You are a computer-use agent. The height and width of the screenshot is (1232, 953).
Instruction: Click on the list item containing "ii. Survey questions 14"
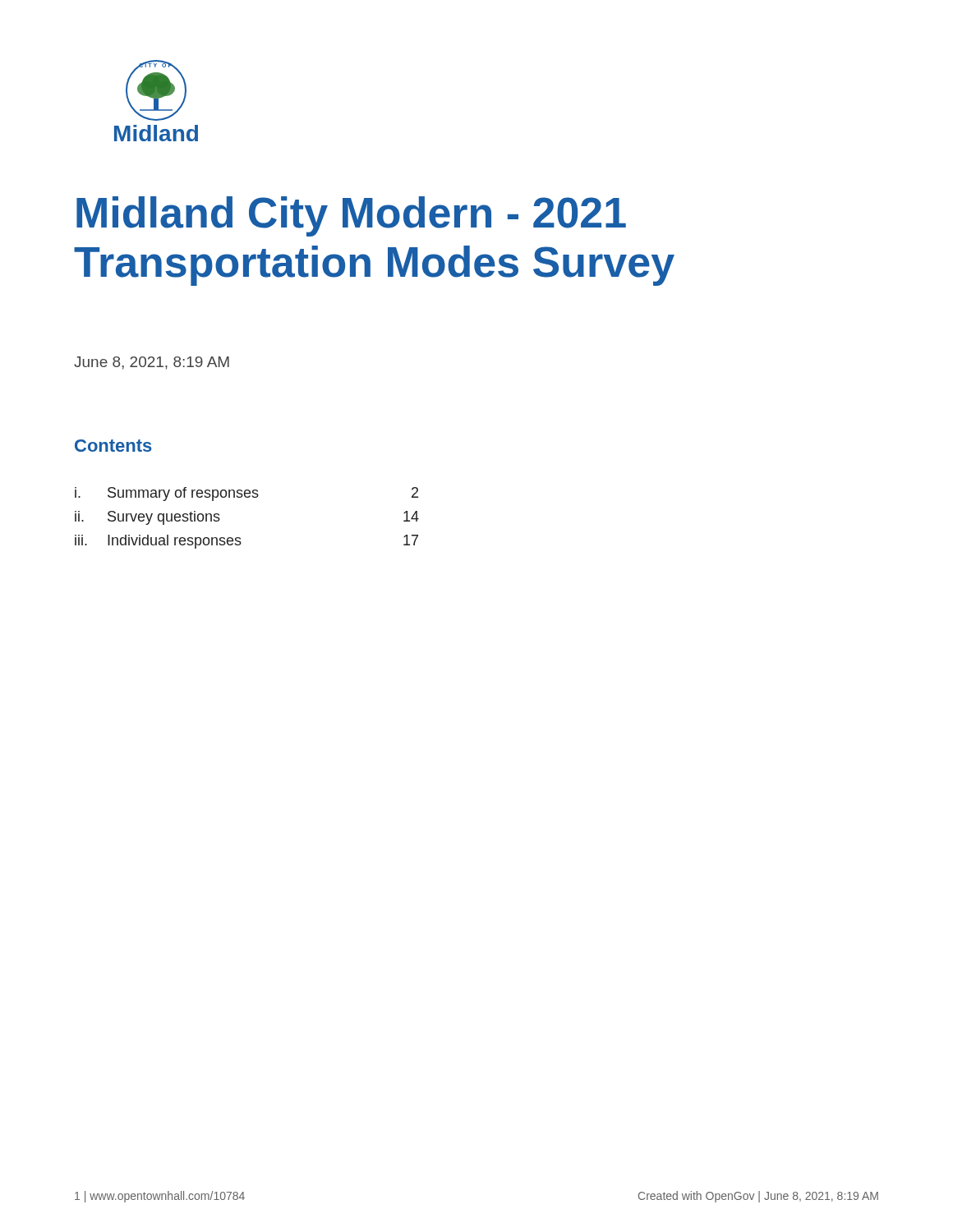pos(159,518)
